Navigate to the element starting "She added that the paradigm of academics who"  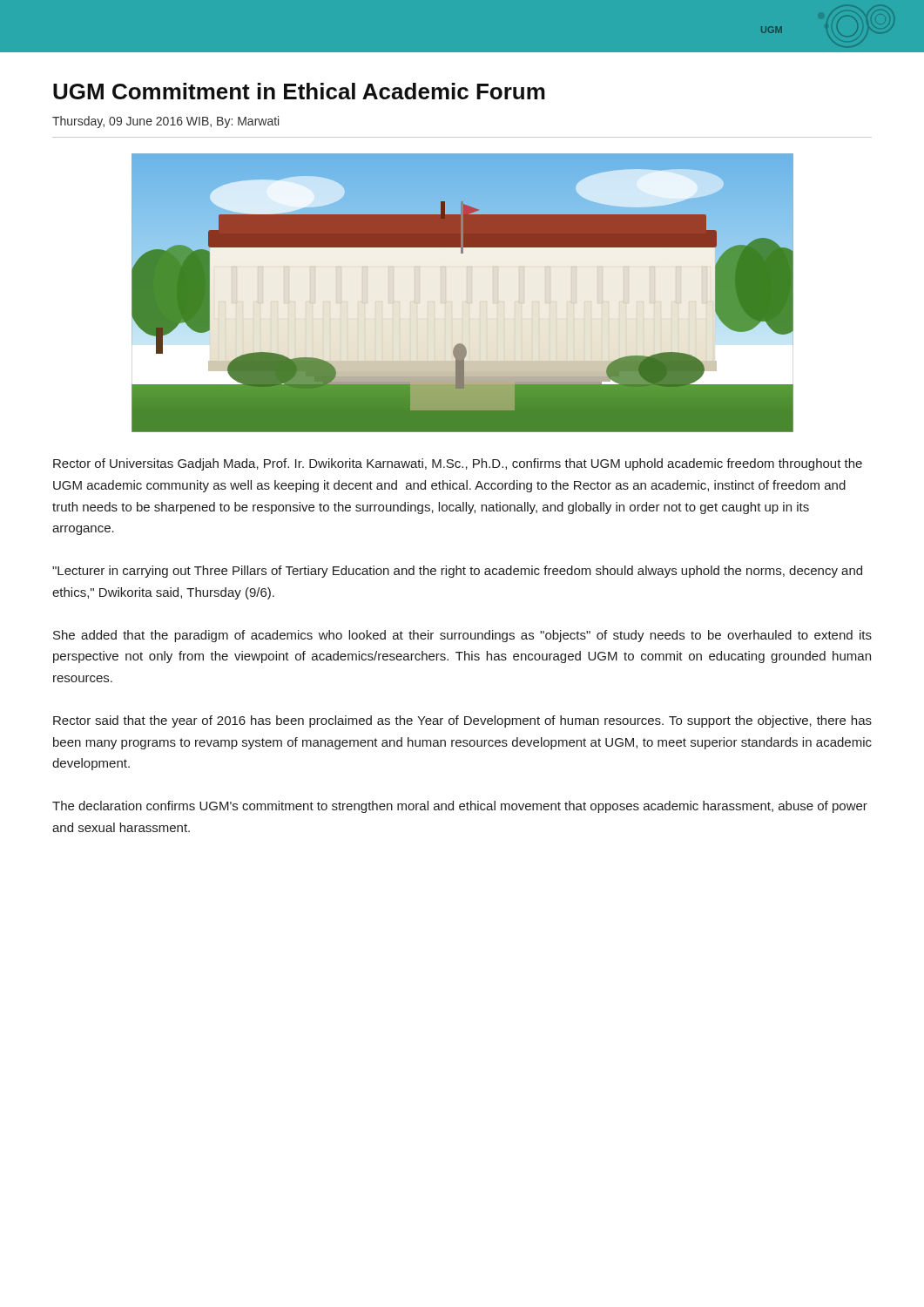click(462, 656)
